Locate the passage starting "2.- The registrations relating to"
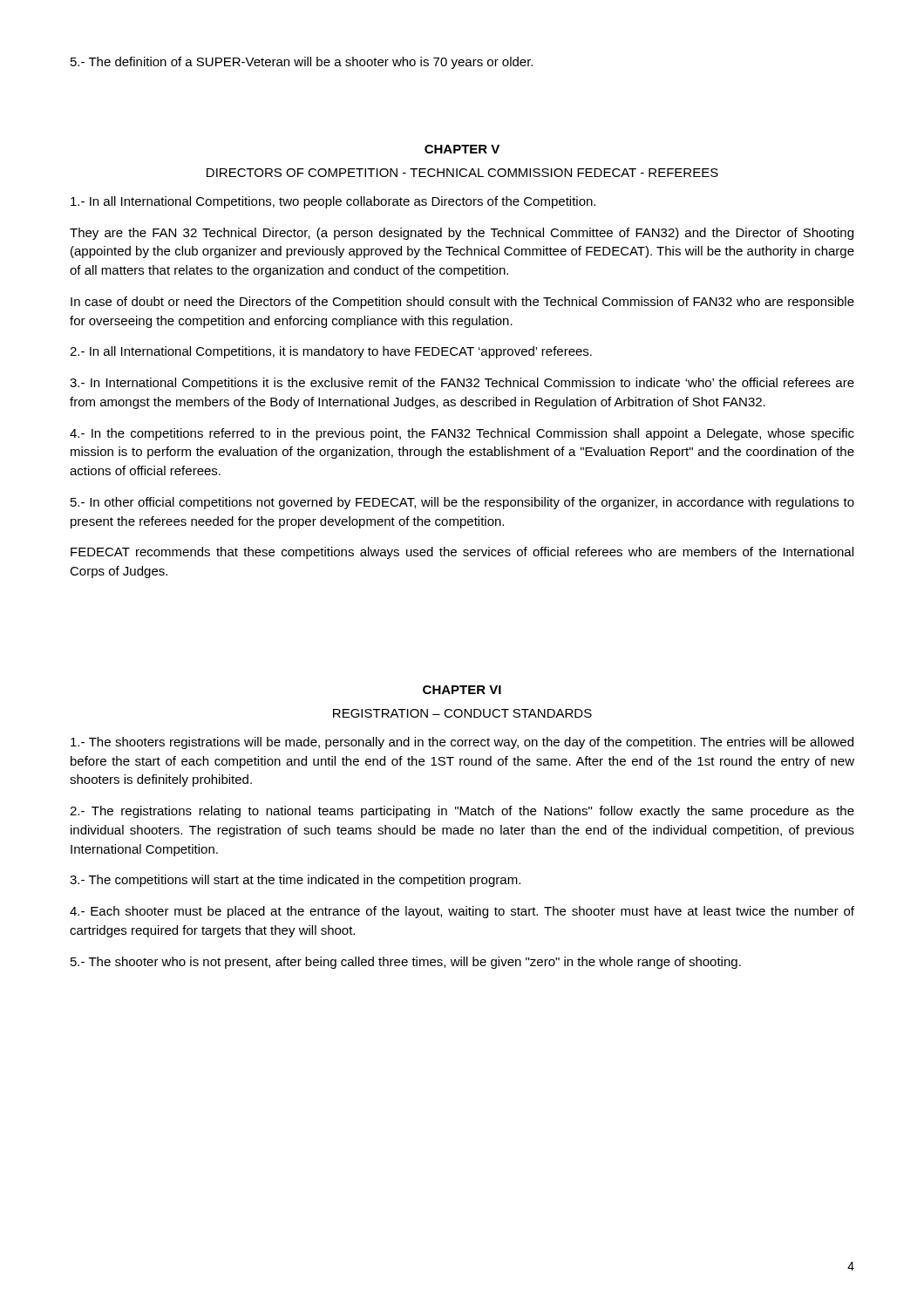Viewport: 924px width, 1308px height. coord(462,829)
